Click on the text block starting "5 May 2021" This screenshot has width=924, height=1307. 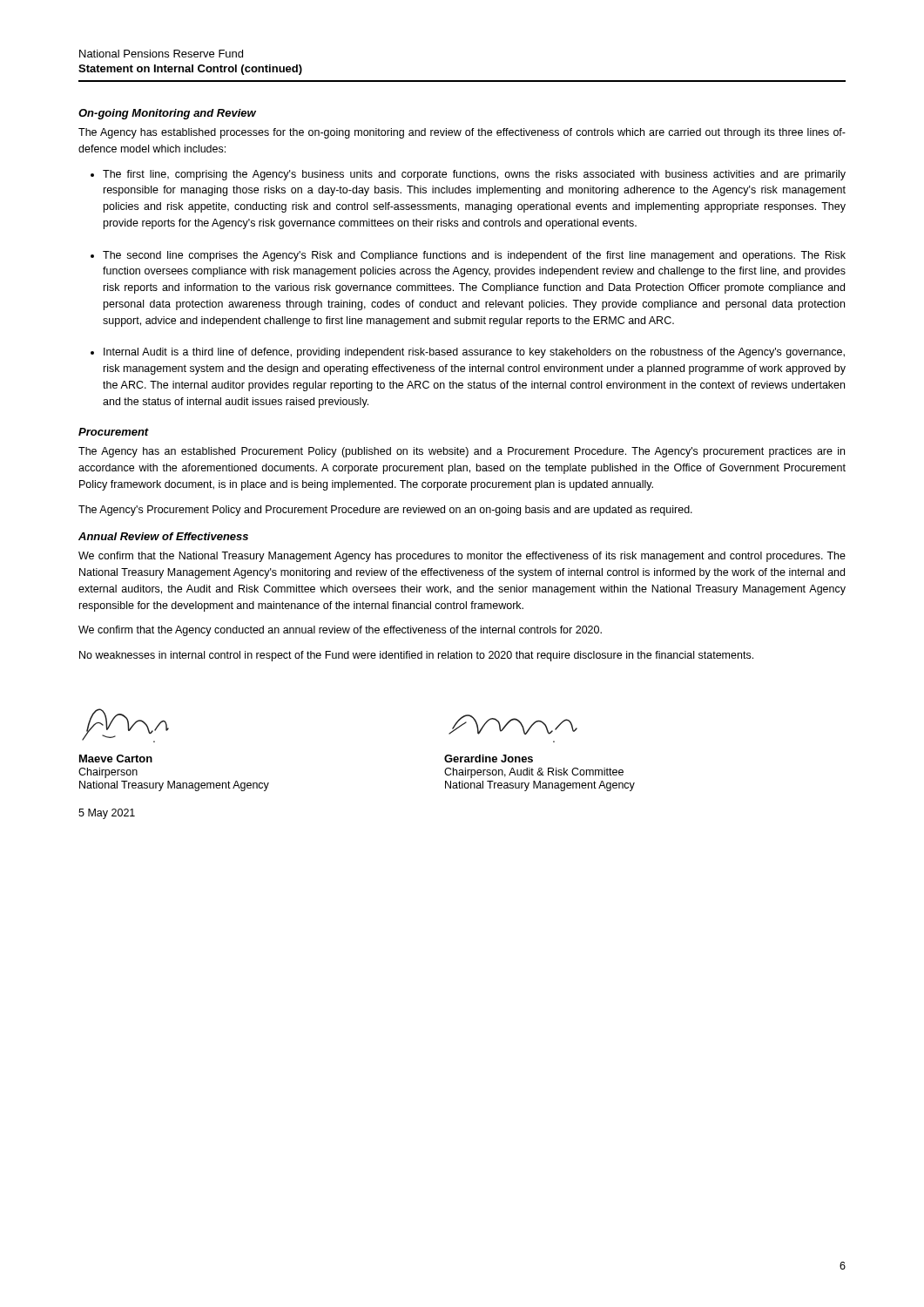107,813
